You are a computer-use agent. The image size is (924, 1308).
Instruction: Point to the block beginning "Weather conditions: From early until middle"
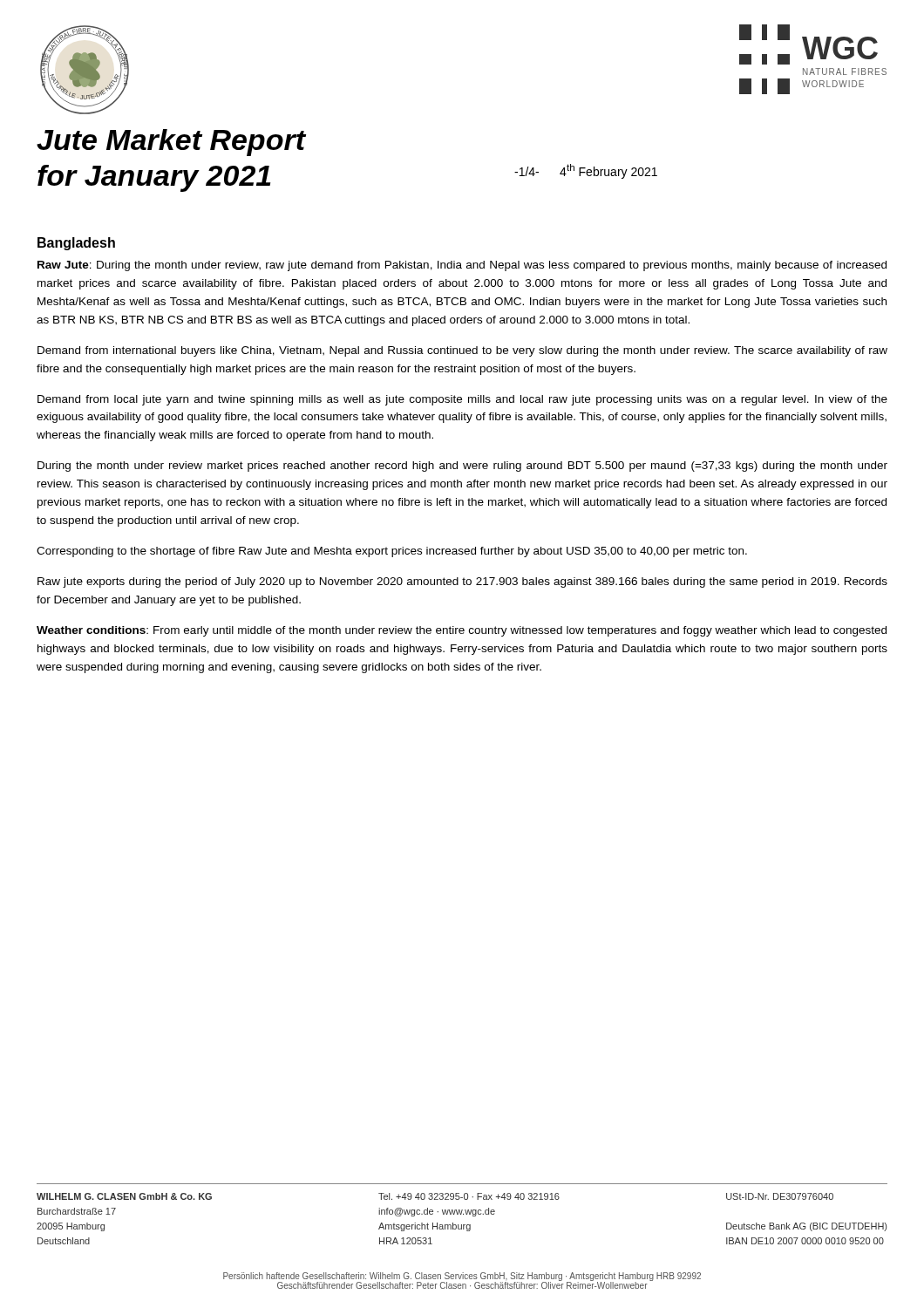[462, 648]
